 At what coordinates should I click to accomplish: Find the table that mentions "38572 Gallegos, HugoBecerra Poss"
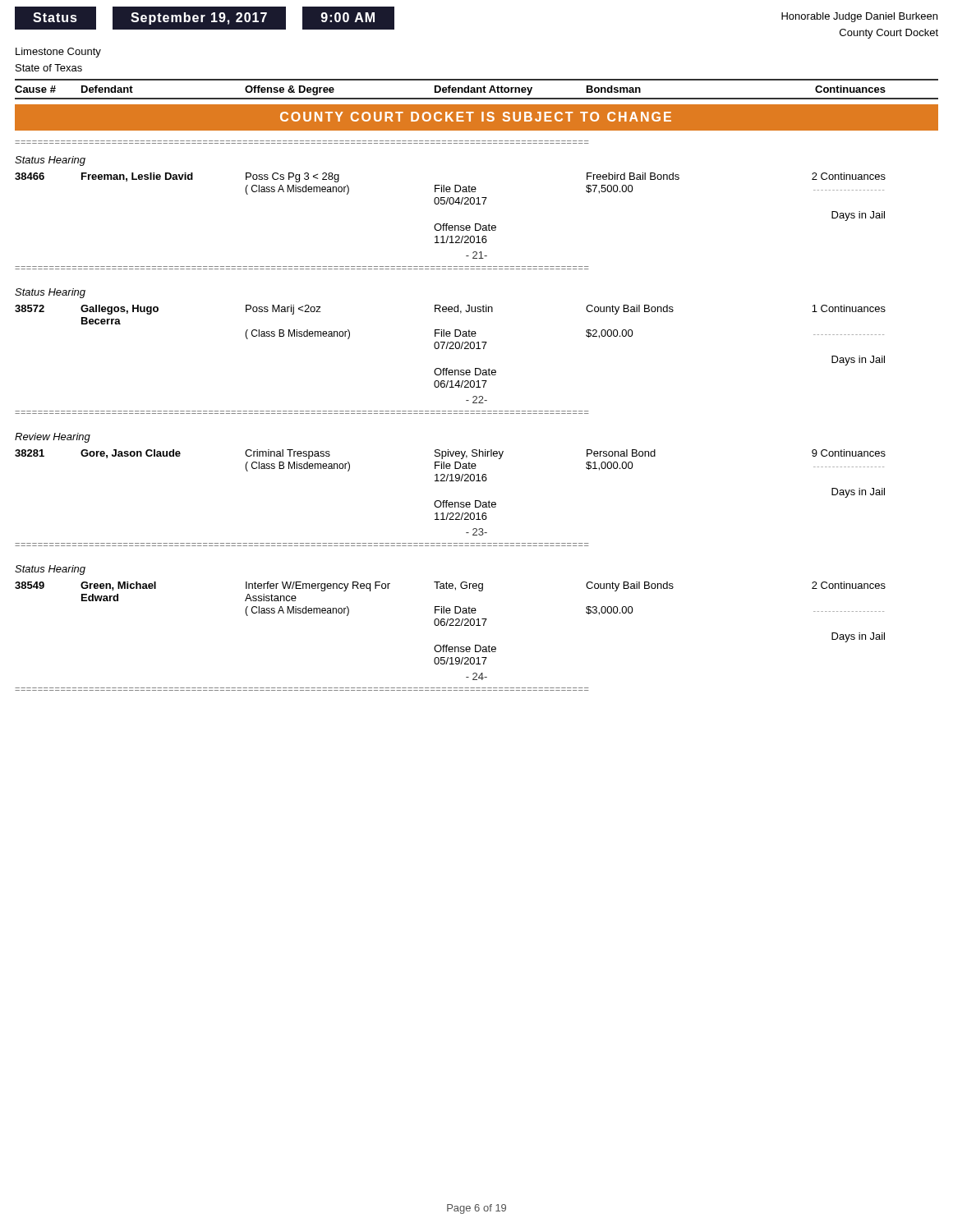tap(476, 327)
